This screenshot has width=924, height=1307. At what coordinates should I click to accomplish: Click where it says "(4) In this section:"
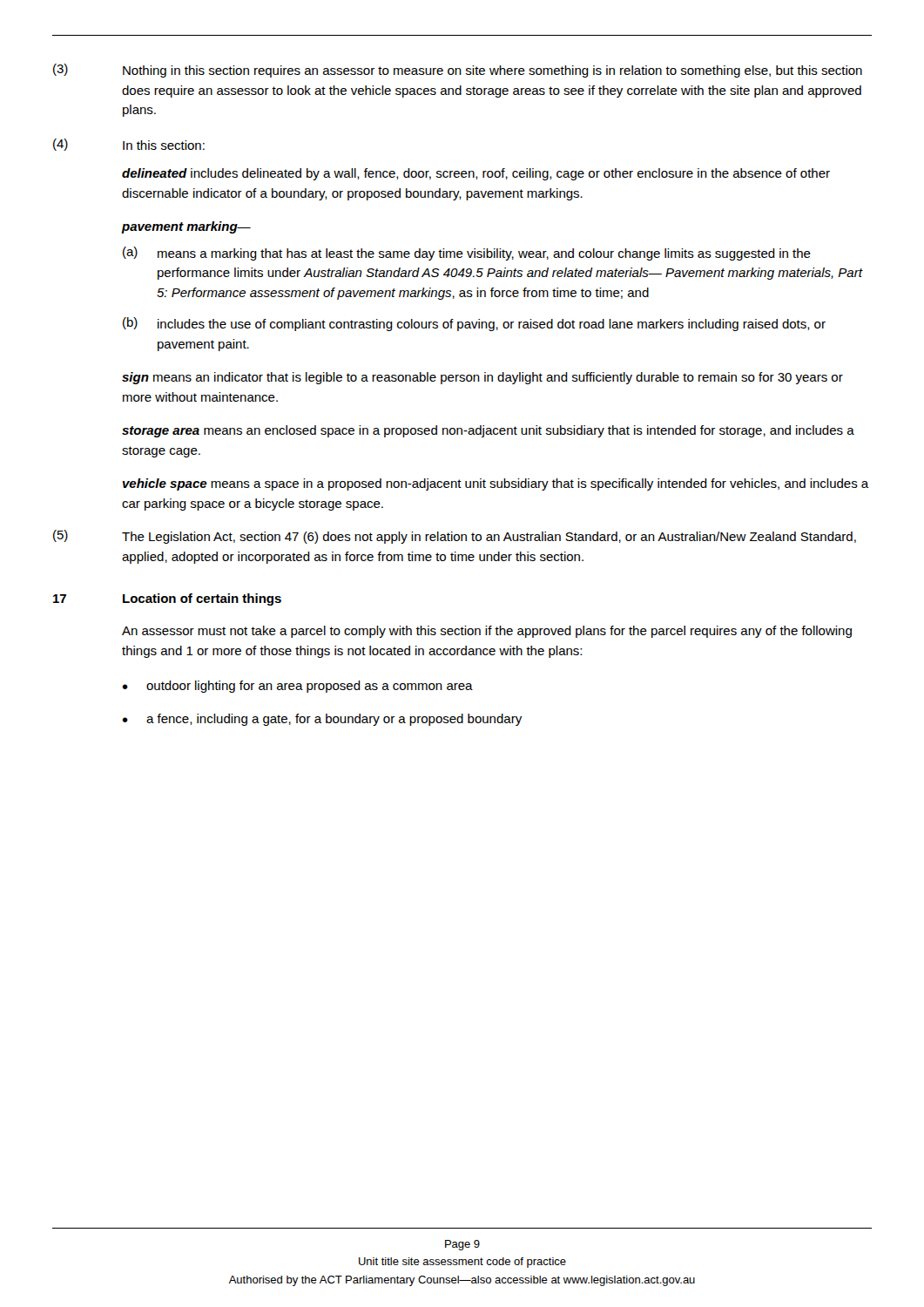(x=129, y=145)
